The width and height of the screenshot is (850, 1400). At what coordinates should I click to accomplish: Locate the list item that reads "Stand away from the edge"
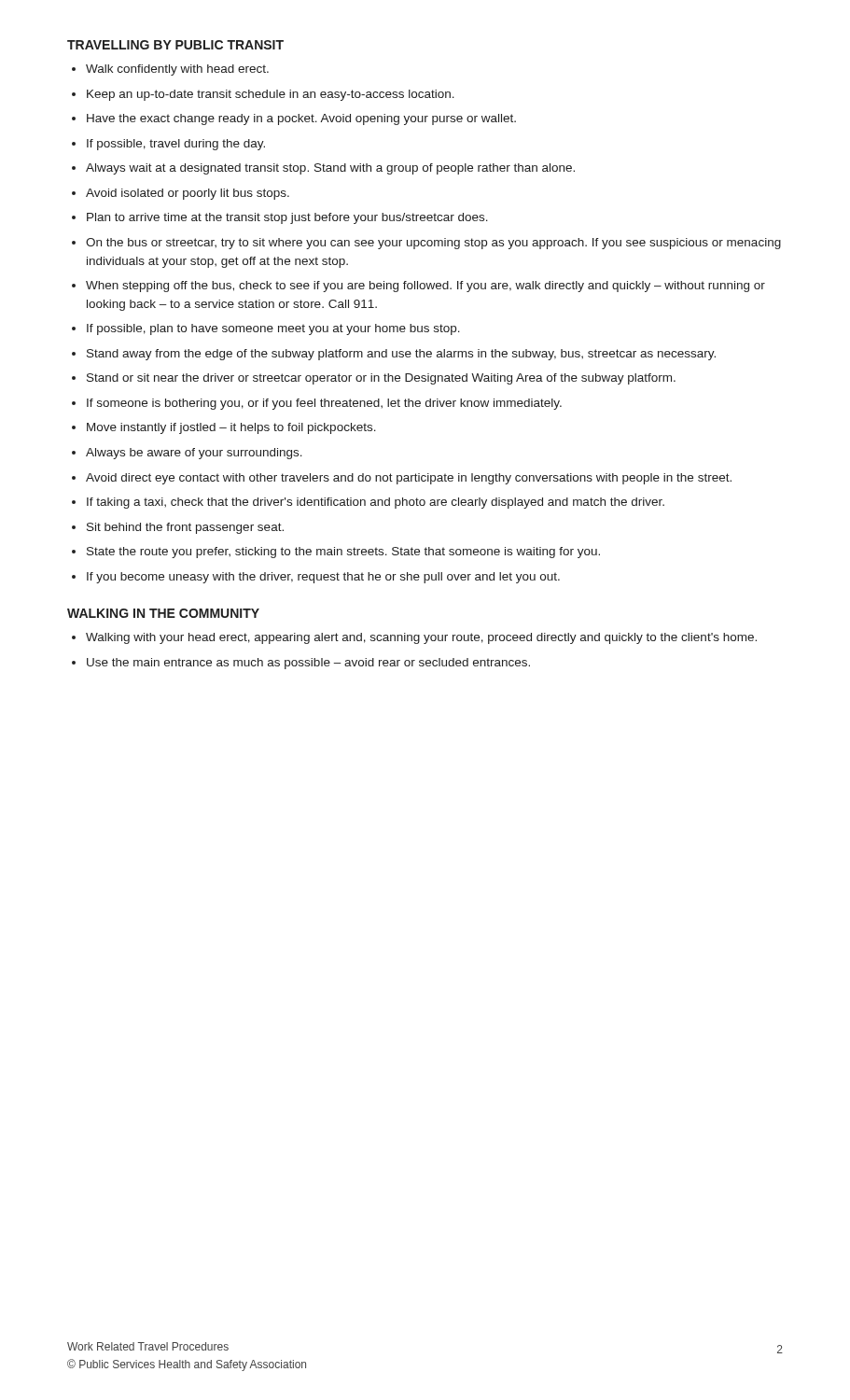click(434, 353)
